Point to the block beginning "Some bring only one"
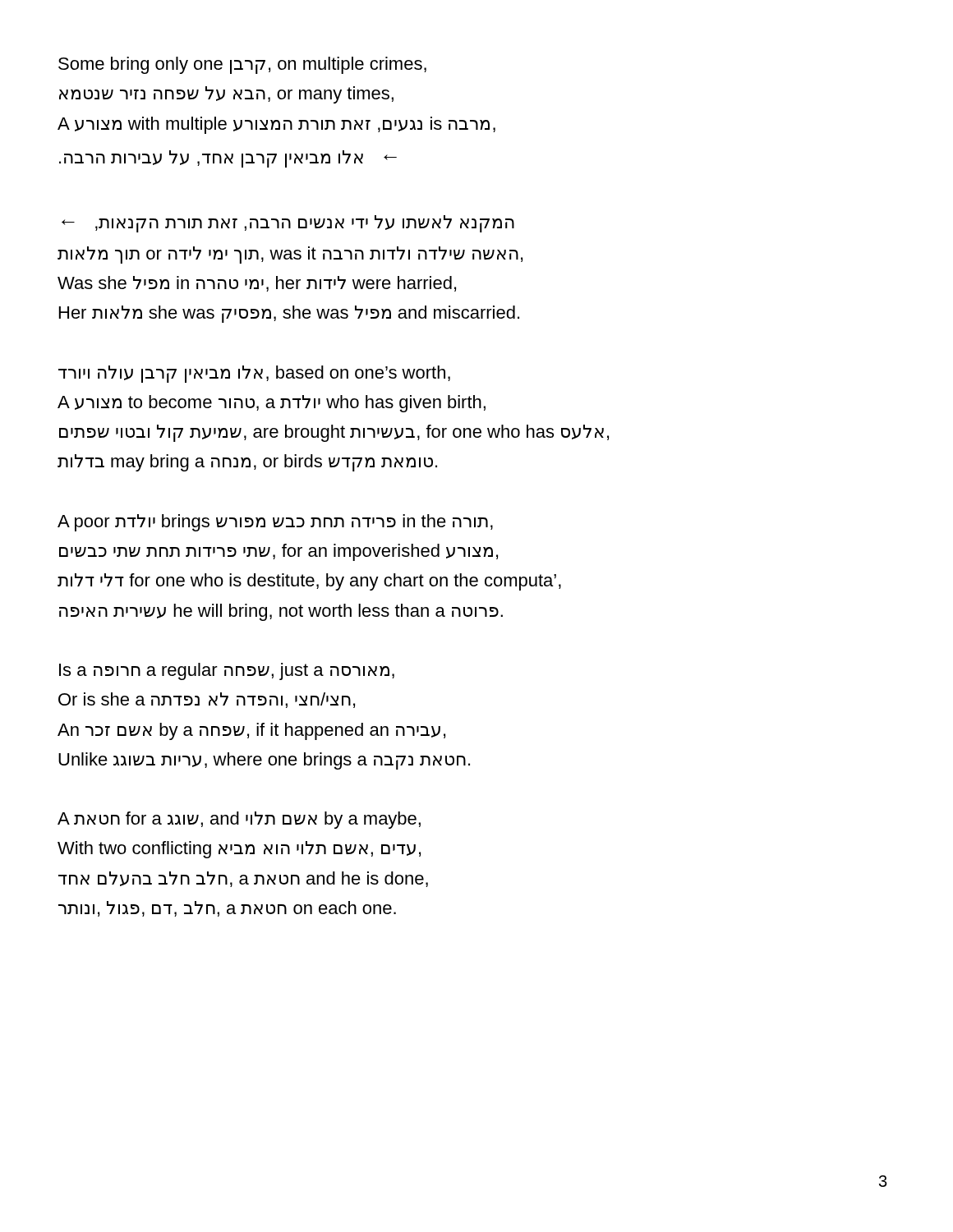The image size is (953, 1232). coord(277,113)
